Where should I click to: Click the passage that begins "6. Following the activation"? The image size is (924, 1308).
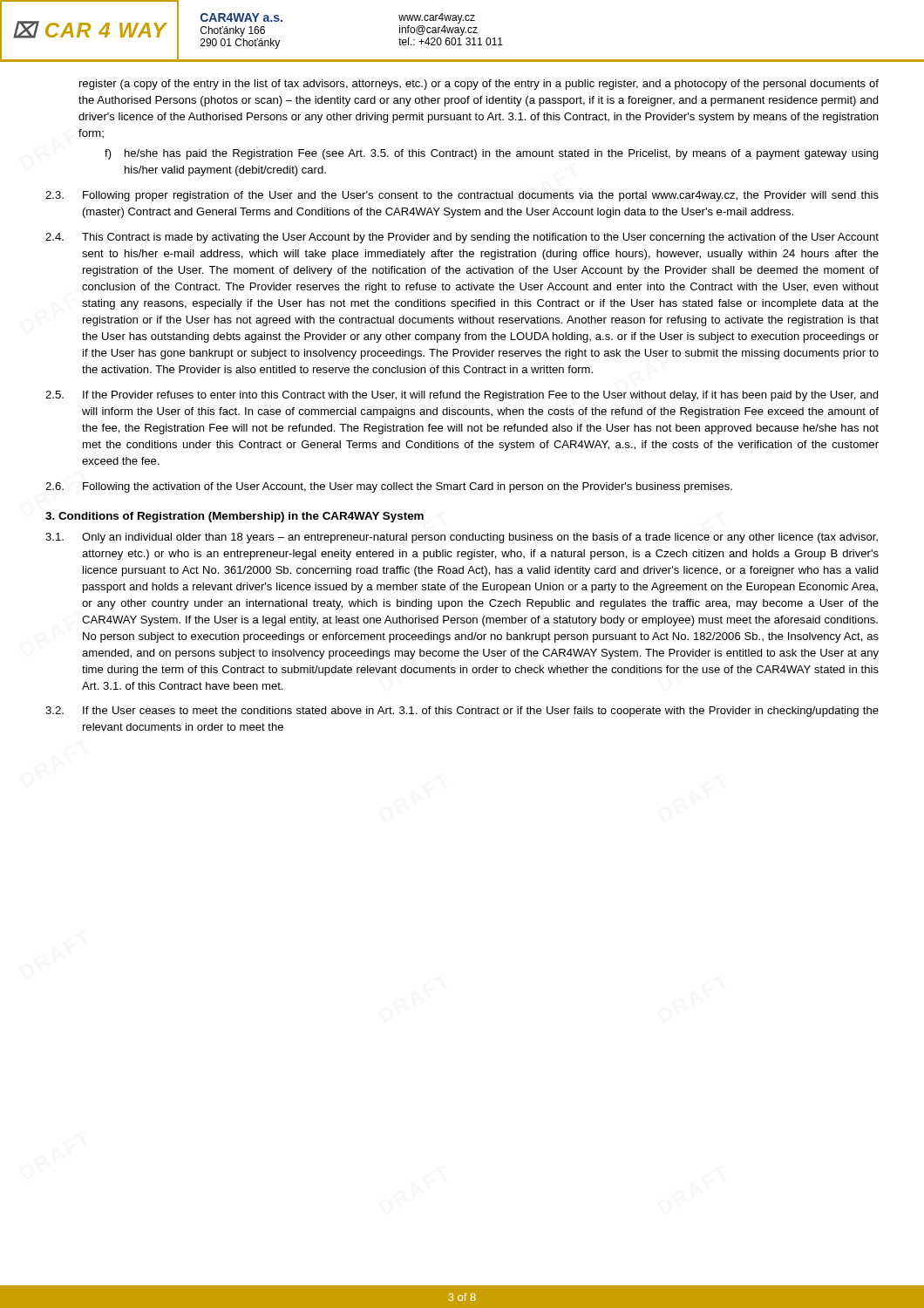[389, 487]
